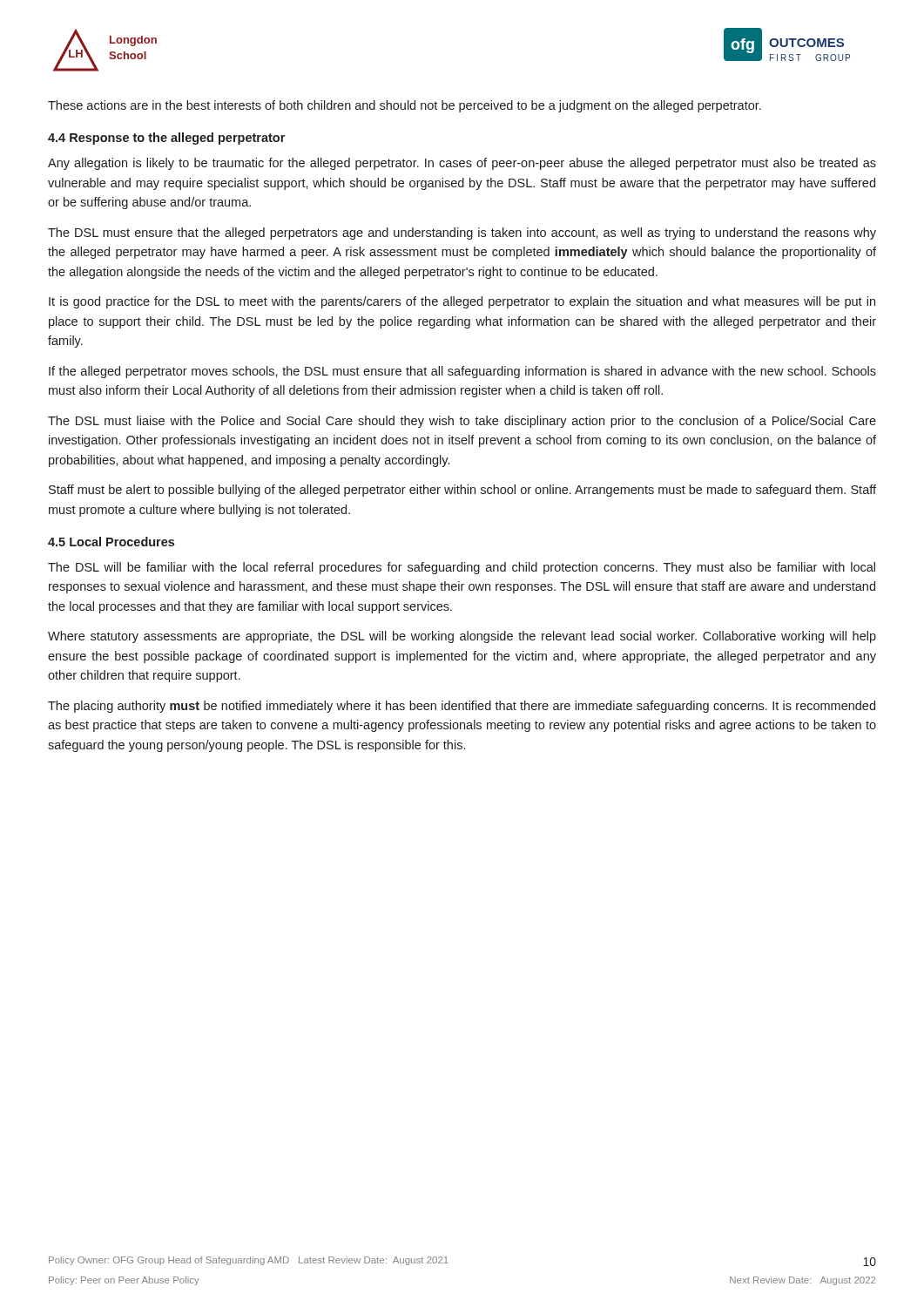Find the element starting "Where statutory assessments are"
Image resolution: width=924 pixels, height=1307 pixels.
462,656
